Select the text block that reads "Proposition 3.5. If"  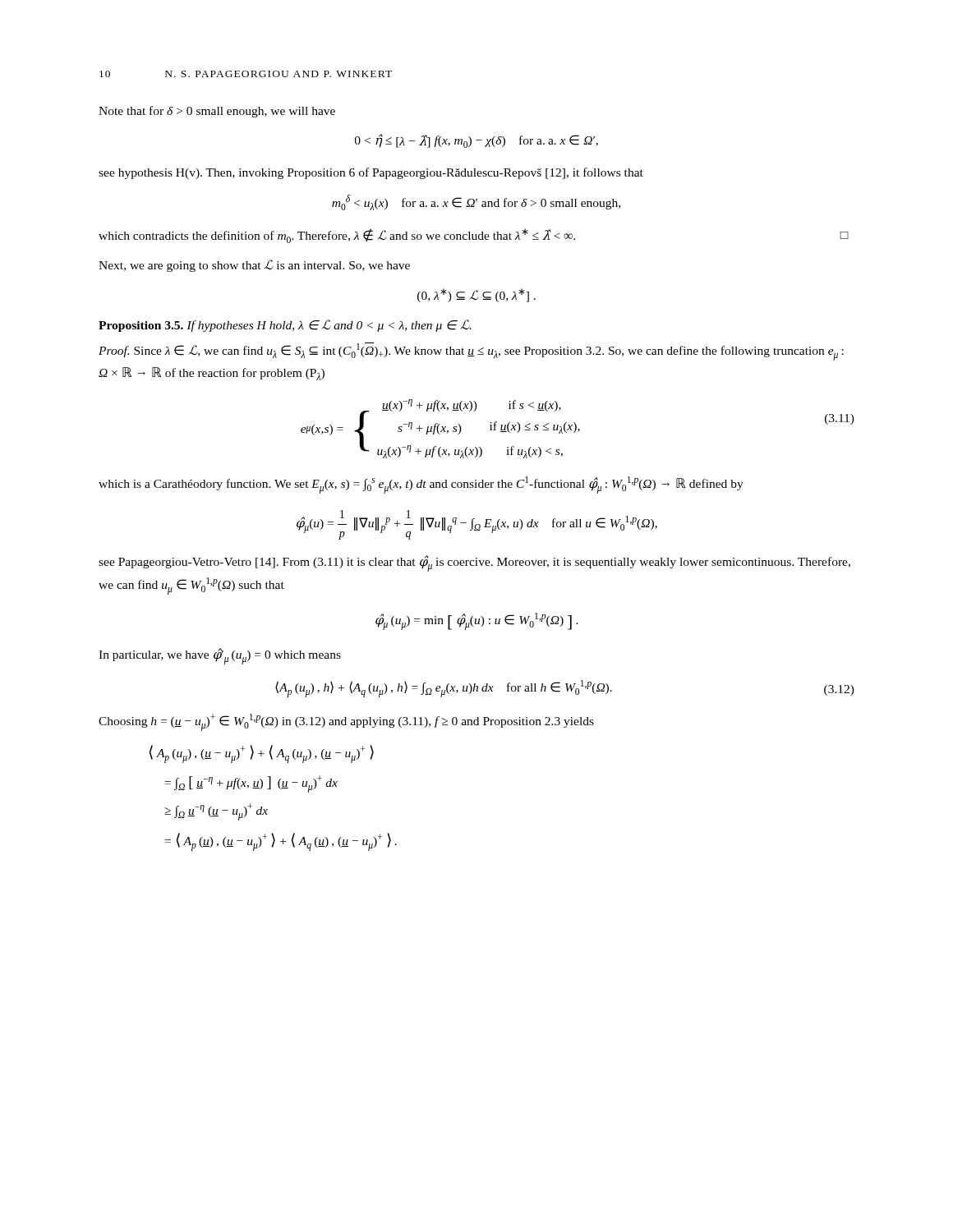(285, 325)
